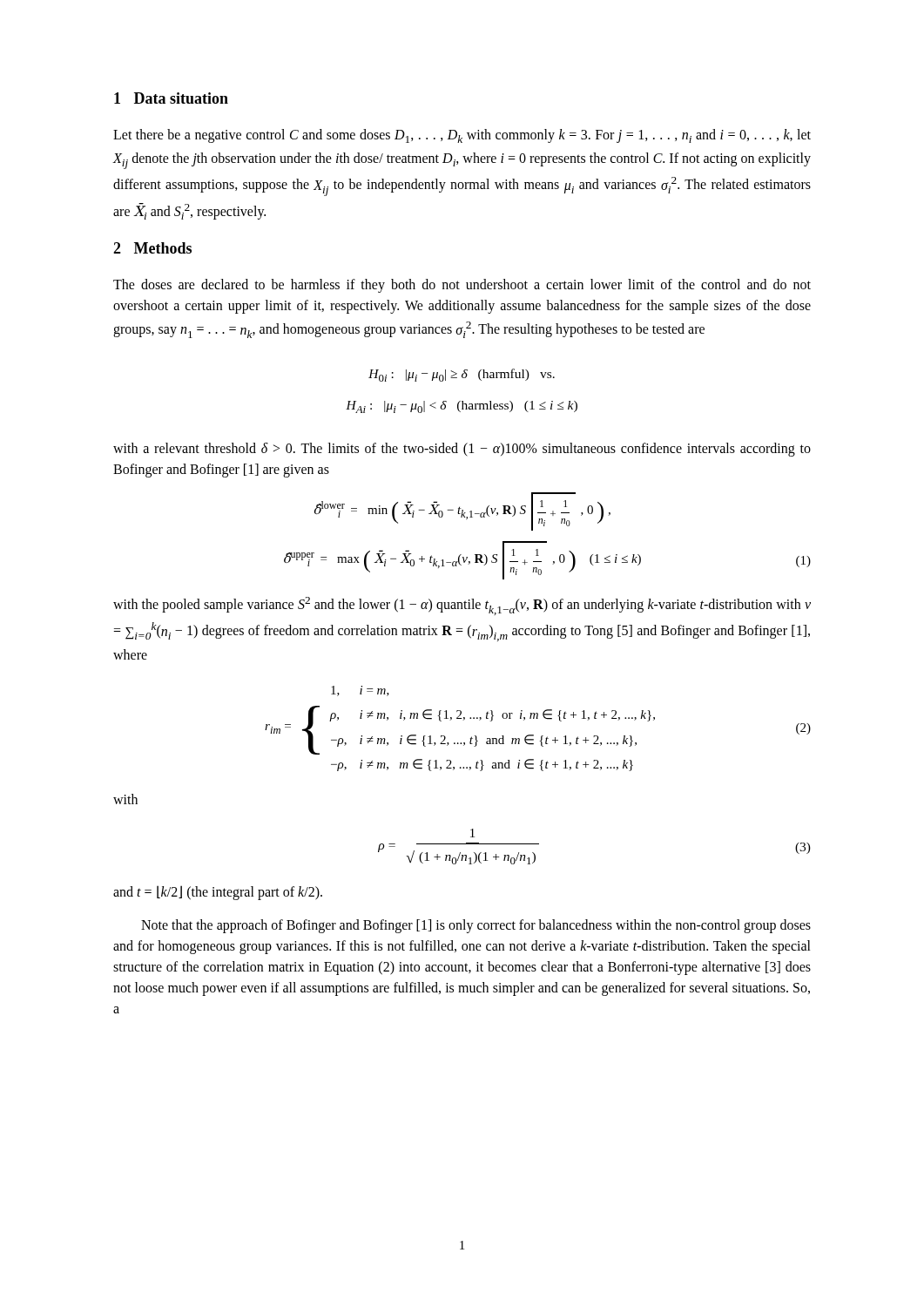The width and height of the screenshot is (924, 1307).
Task: Select the formula containing "rim = {"
Action: 462,727
